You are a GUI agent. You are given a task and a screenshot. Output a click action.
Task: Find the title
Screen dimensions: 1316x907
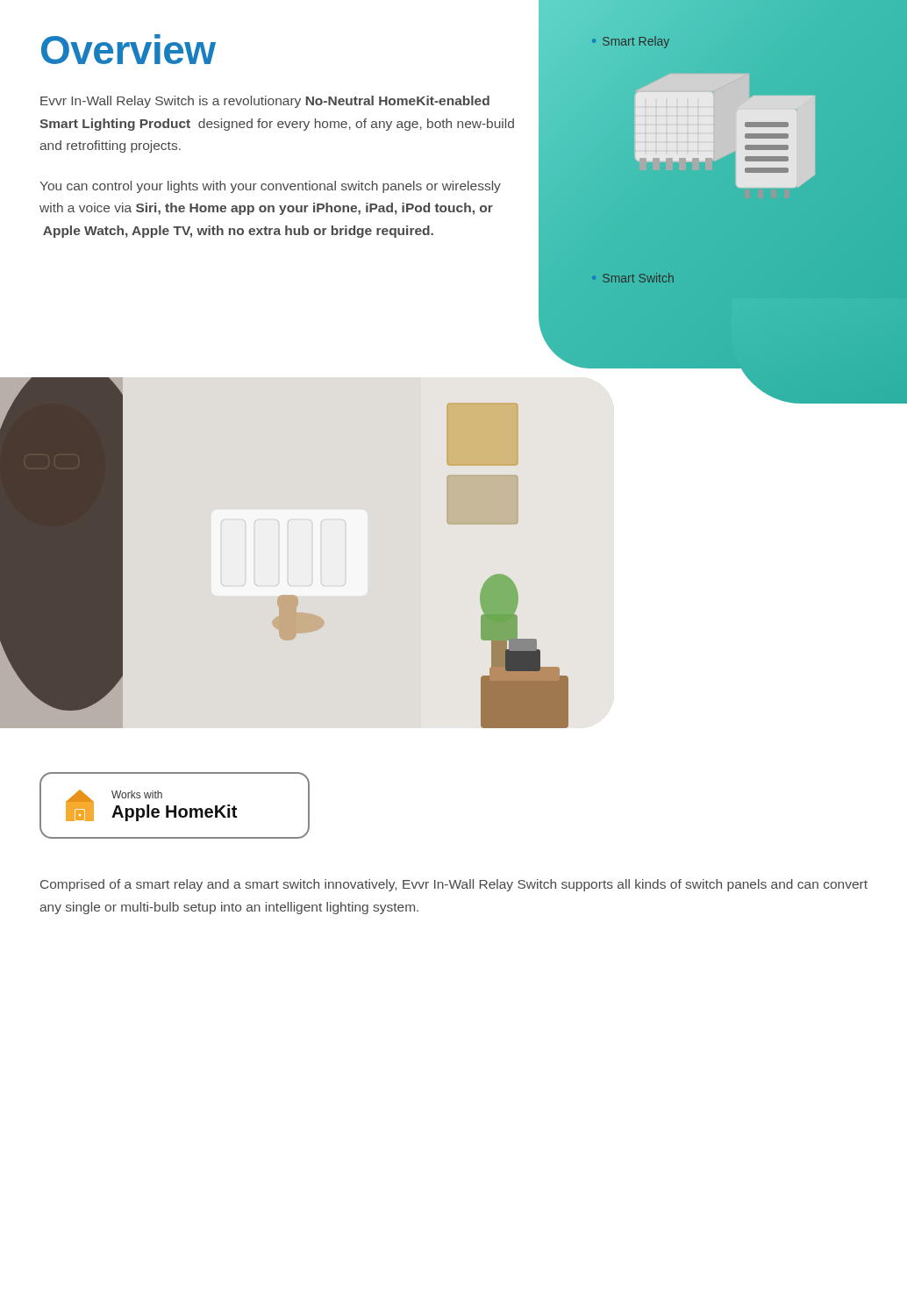pos(127,50)
